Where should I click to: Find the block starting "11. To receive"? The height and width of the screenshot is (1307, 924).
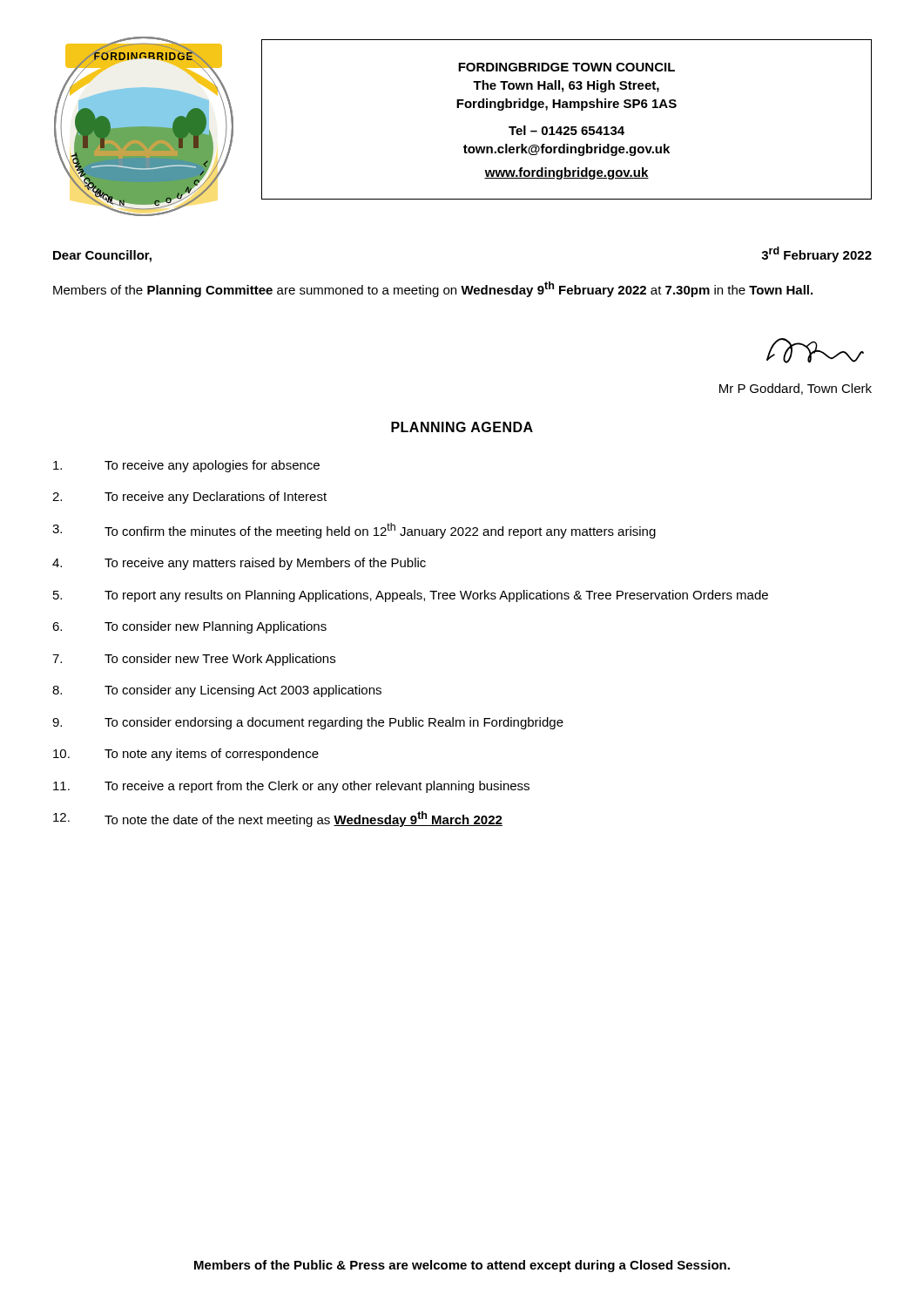pos(462,786)
